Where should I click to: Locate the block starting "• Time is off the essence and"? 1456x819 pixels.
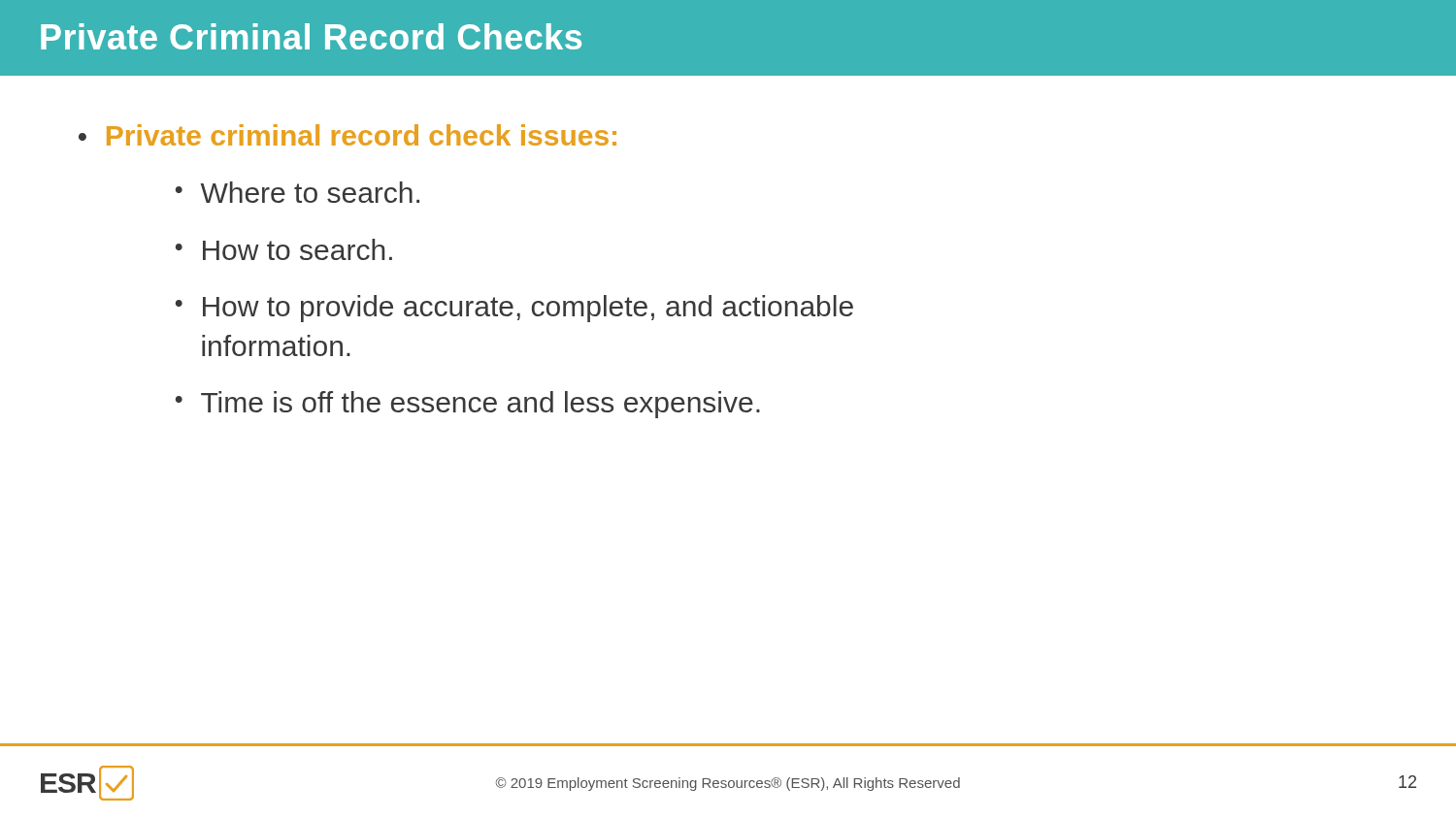(468, 403)
